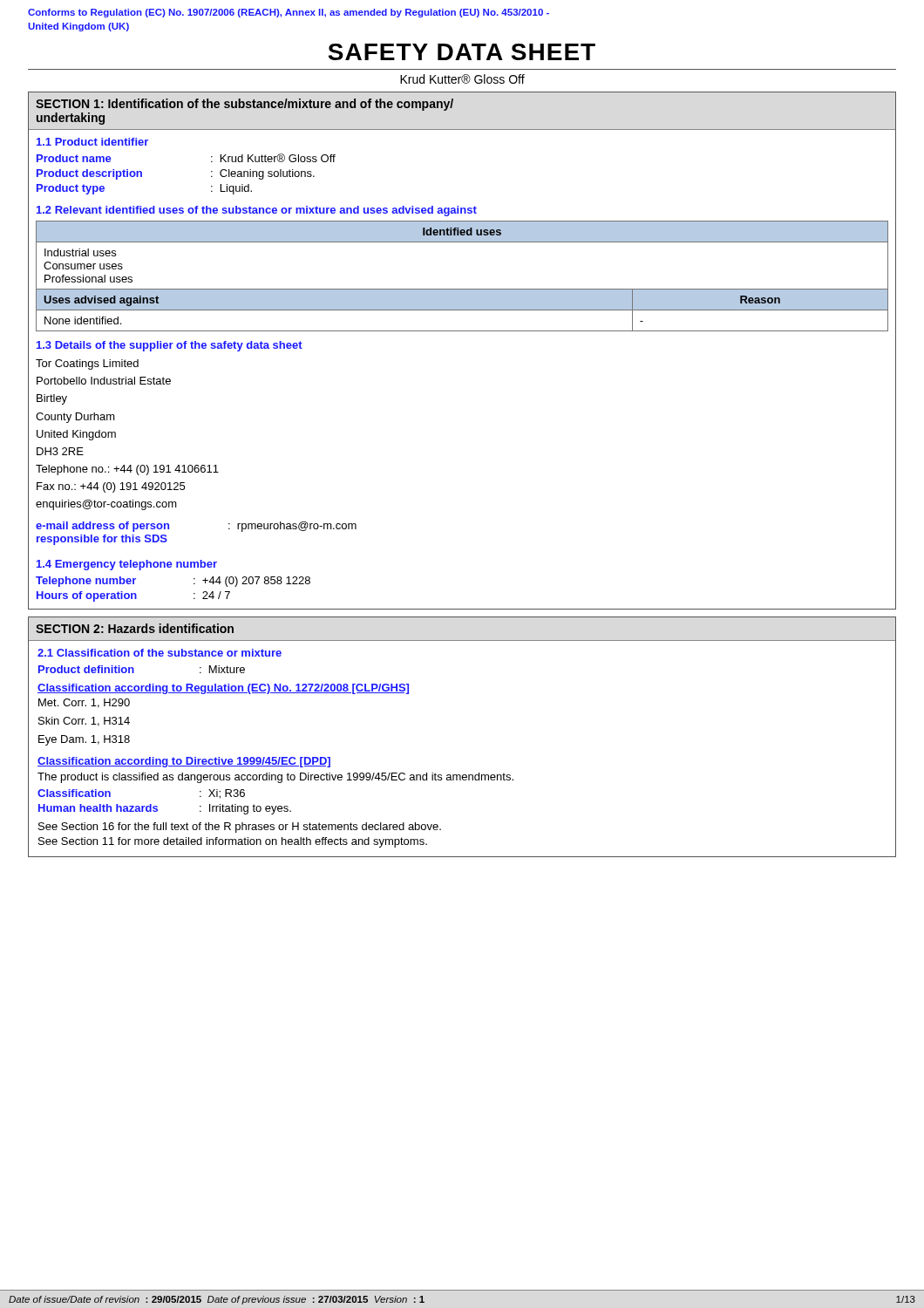
Task: Find the block starting "SECTION 1: Identification"
Action: tap(245, 111)
